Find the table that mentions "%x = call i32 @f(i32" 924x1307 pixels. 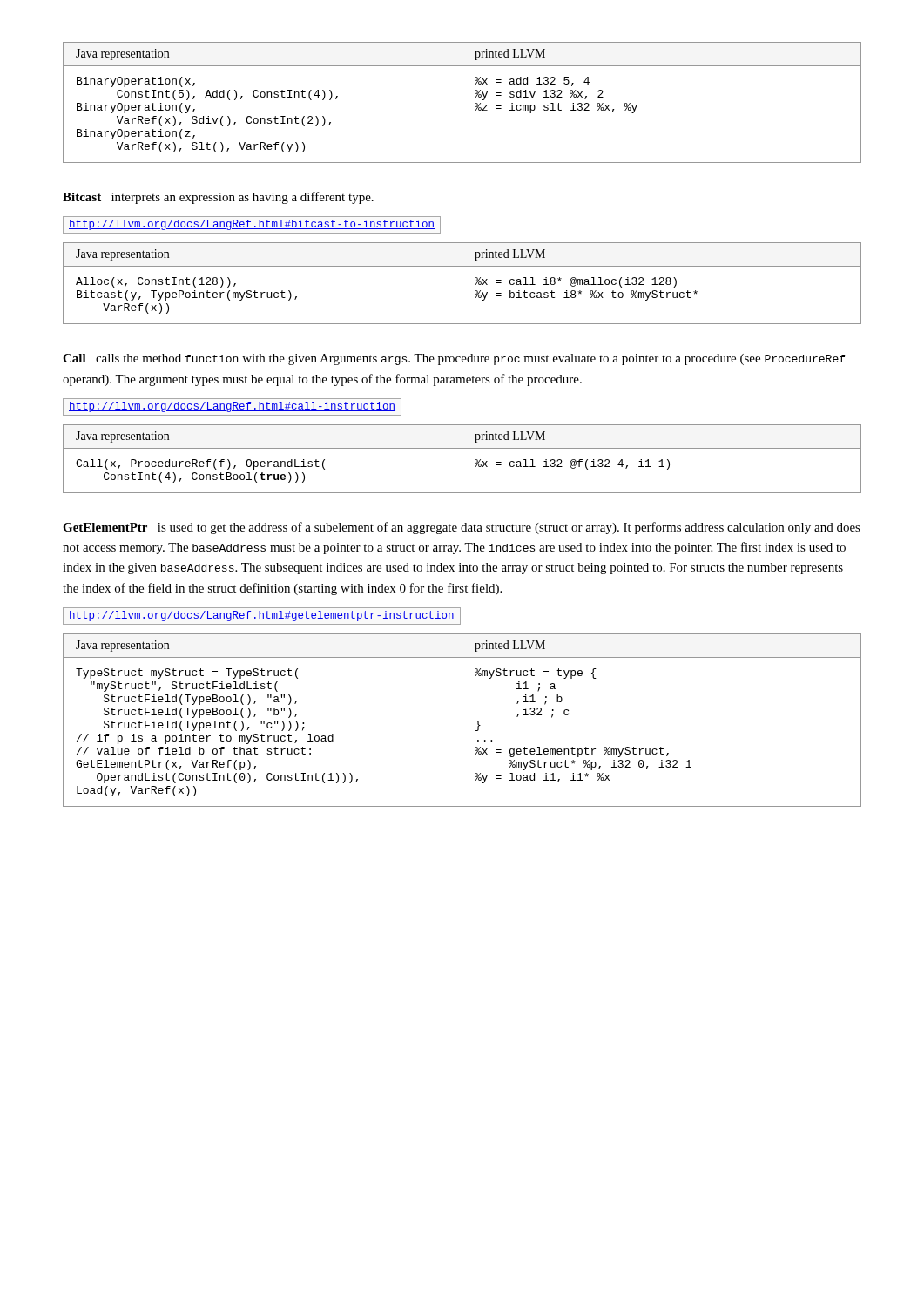[462, 459]
